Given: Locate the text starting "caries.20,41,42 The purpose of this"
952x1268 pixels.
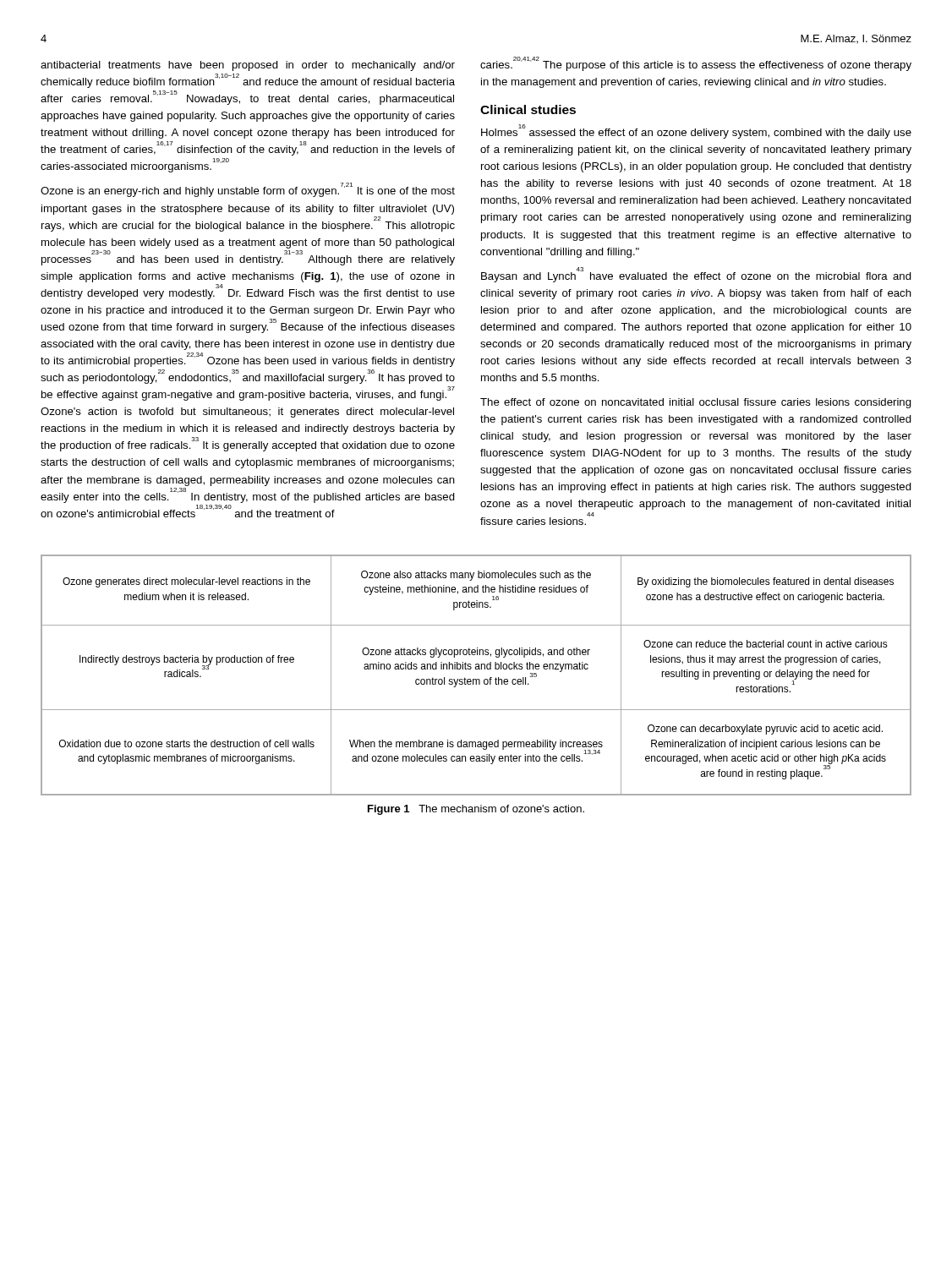Looking at the screenshot, I should point(696,74).
